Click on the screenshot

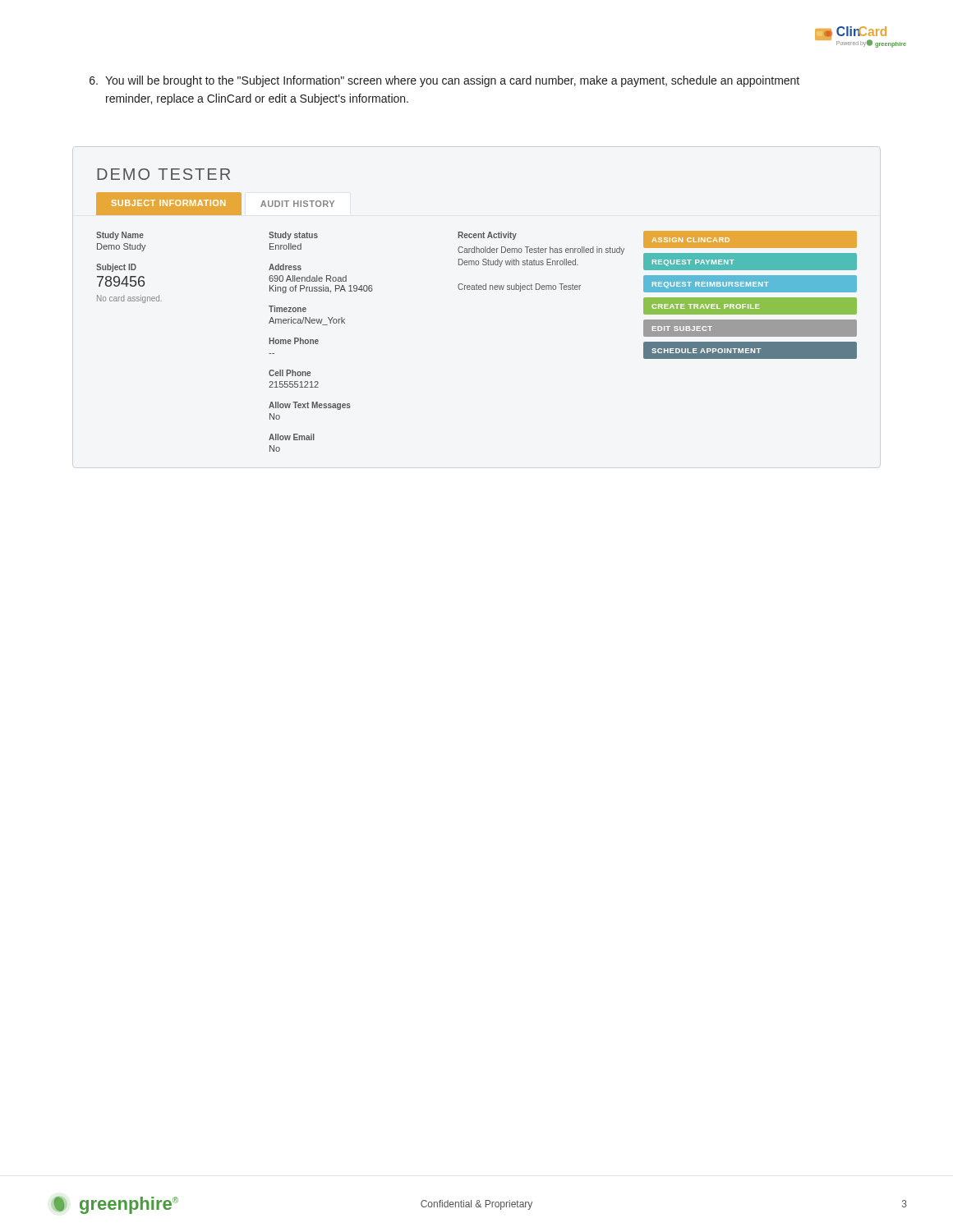[x=476, y=307]
